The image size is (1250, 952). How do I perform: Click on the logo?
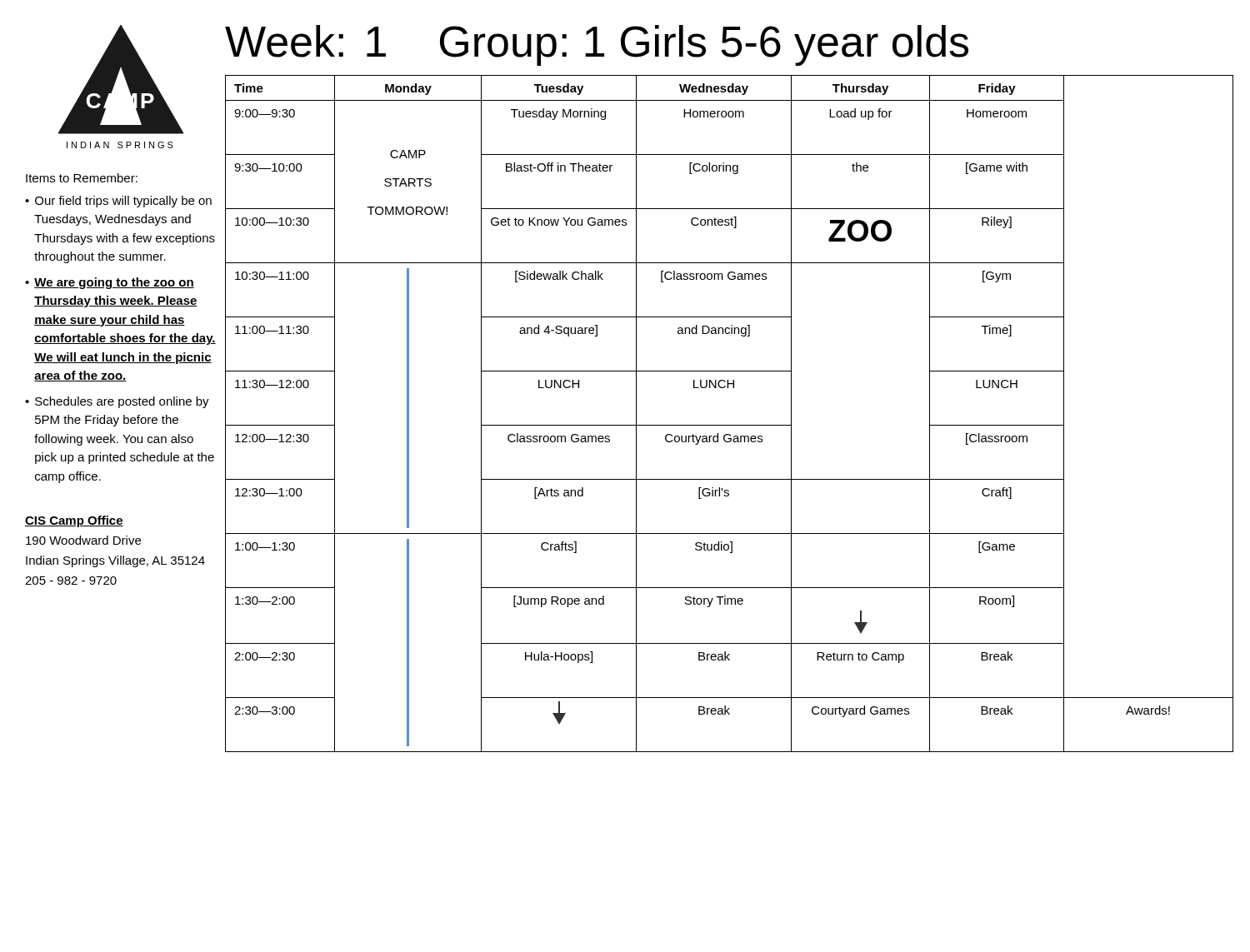[x=121, y=85]
